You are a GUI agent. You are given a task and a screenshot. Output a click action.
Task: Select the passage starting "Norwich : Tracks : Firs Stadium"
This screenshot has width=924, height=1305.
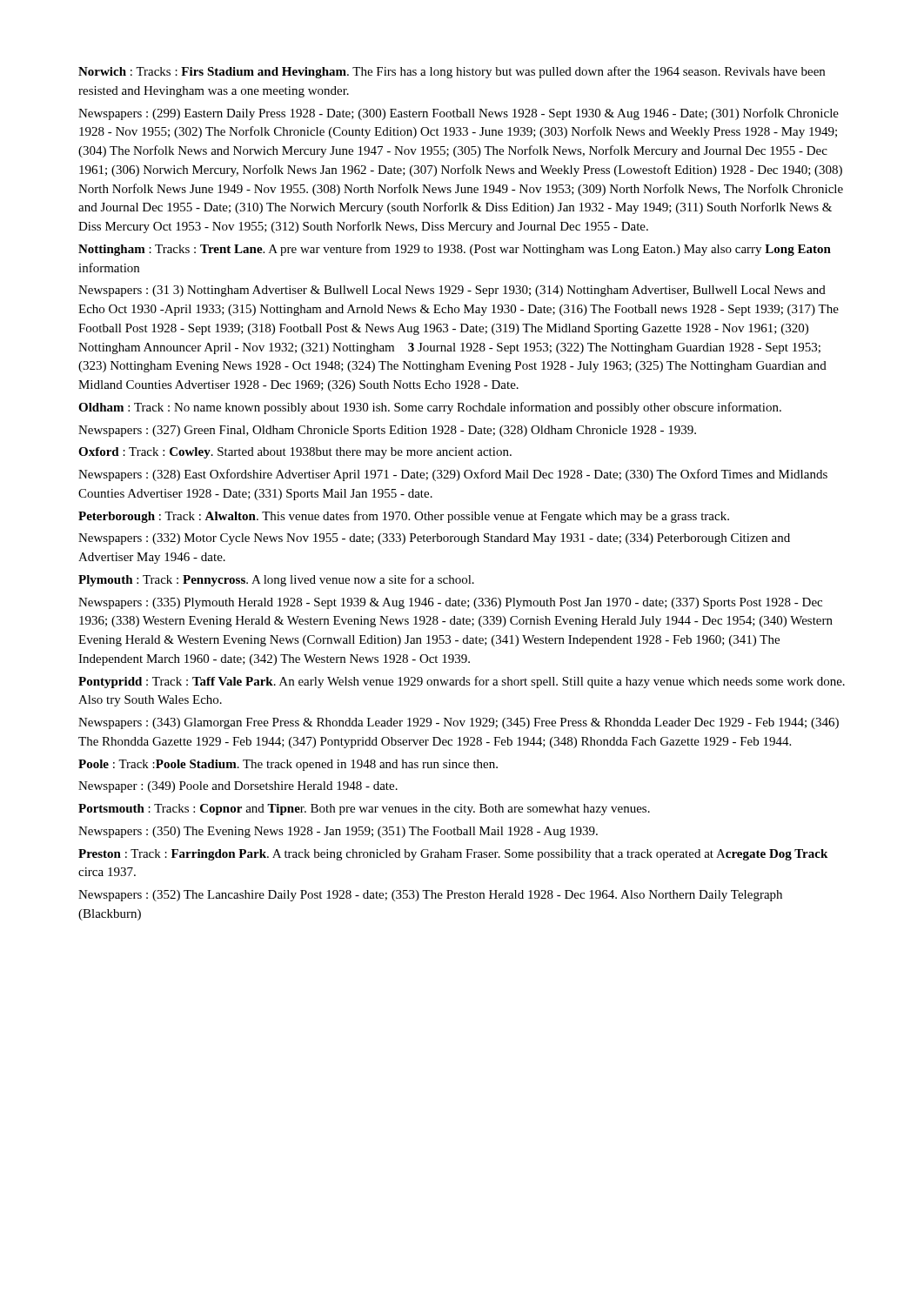(x=462, y=150)
